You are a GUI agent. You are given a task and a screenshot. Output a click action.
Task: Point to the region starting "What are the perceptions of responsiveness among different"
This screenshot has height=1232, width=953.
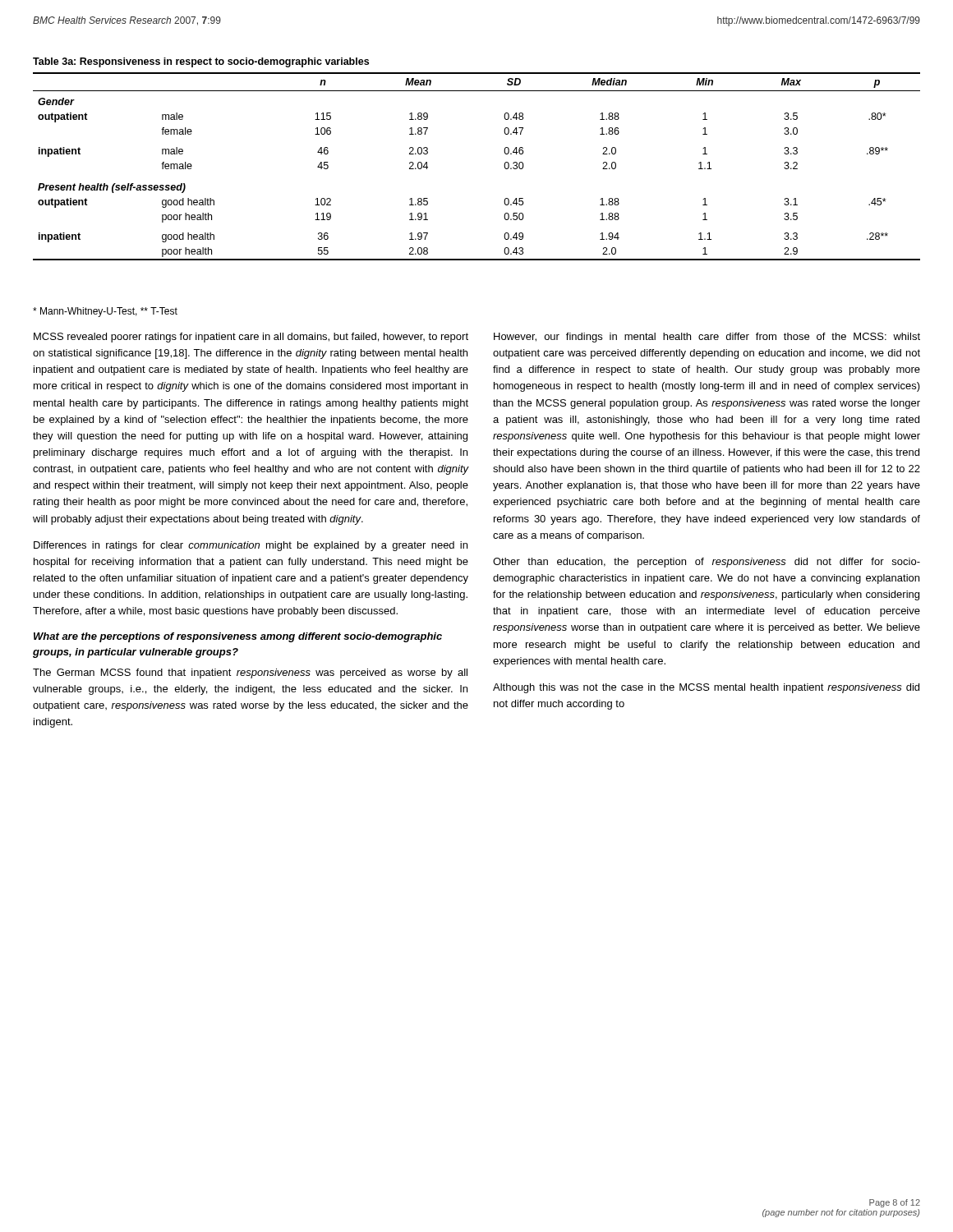click(238, 644)
